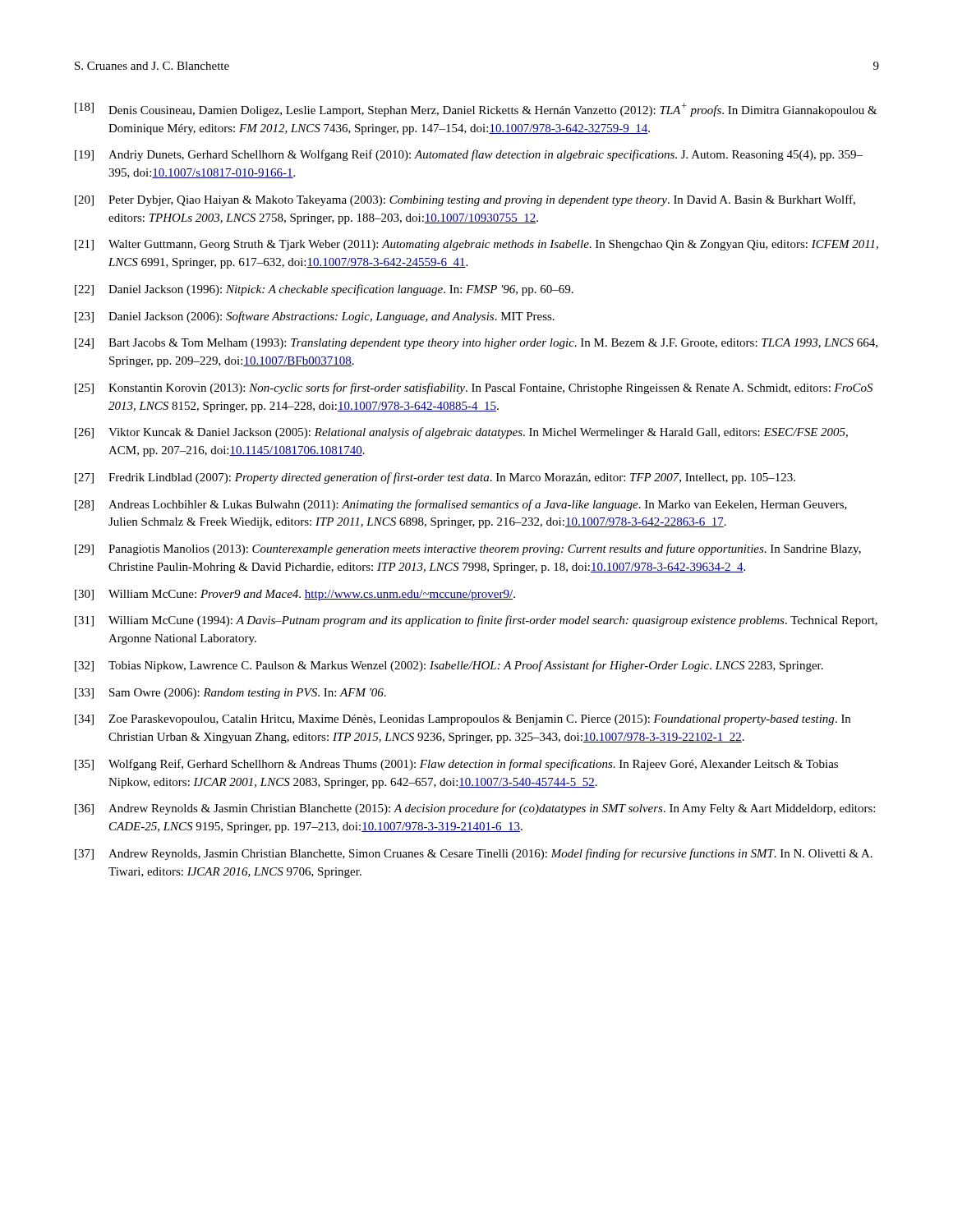Screen dimensions: 1232x953
Task: Click on the region starting "[20] Peter Dybjer, Qiao Haiyan & Makoto"
Action: pos(476,209)
